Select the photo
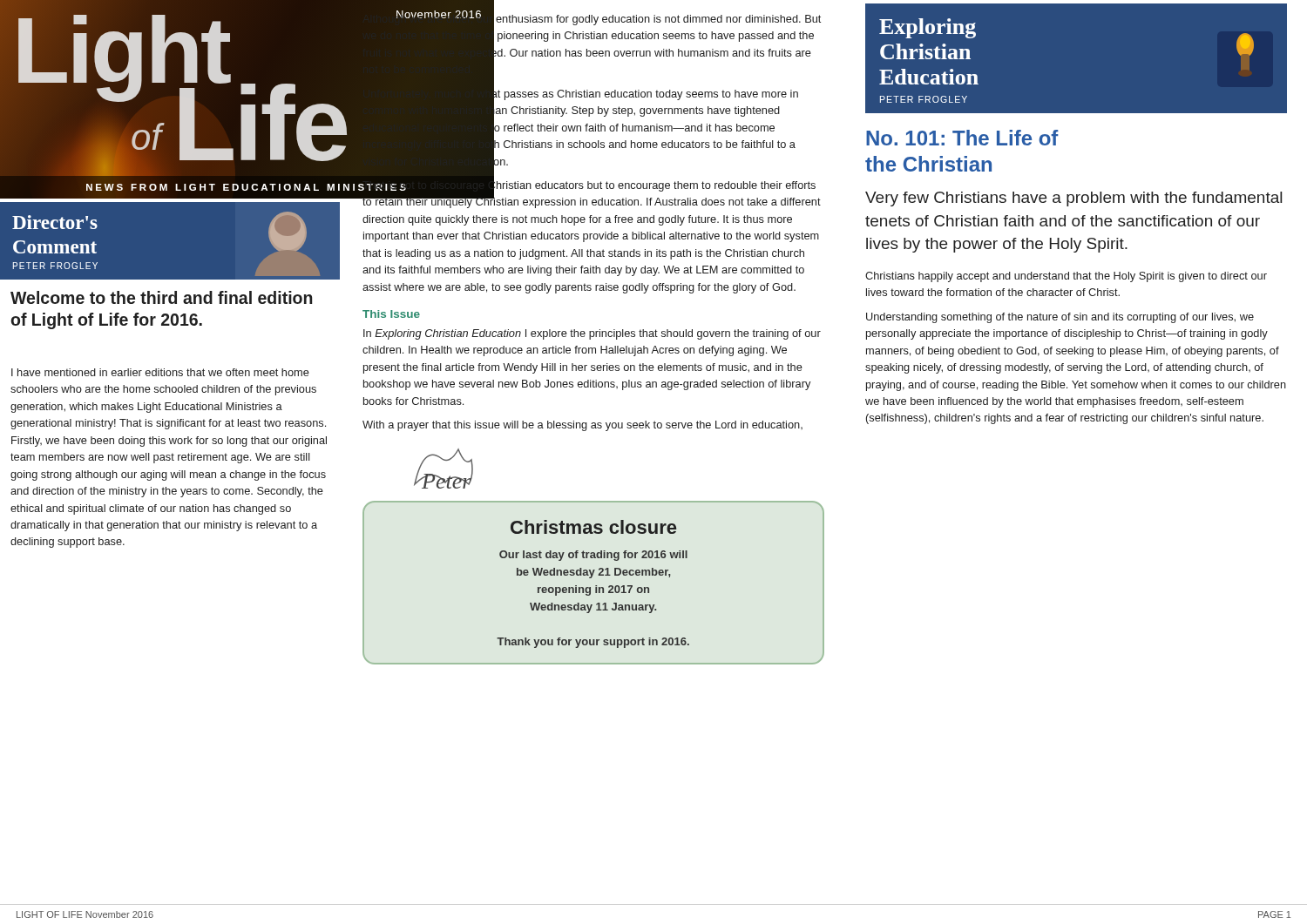The image size is (1307, 924). click(170, 240)
